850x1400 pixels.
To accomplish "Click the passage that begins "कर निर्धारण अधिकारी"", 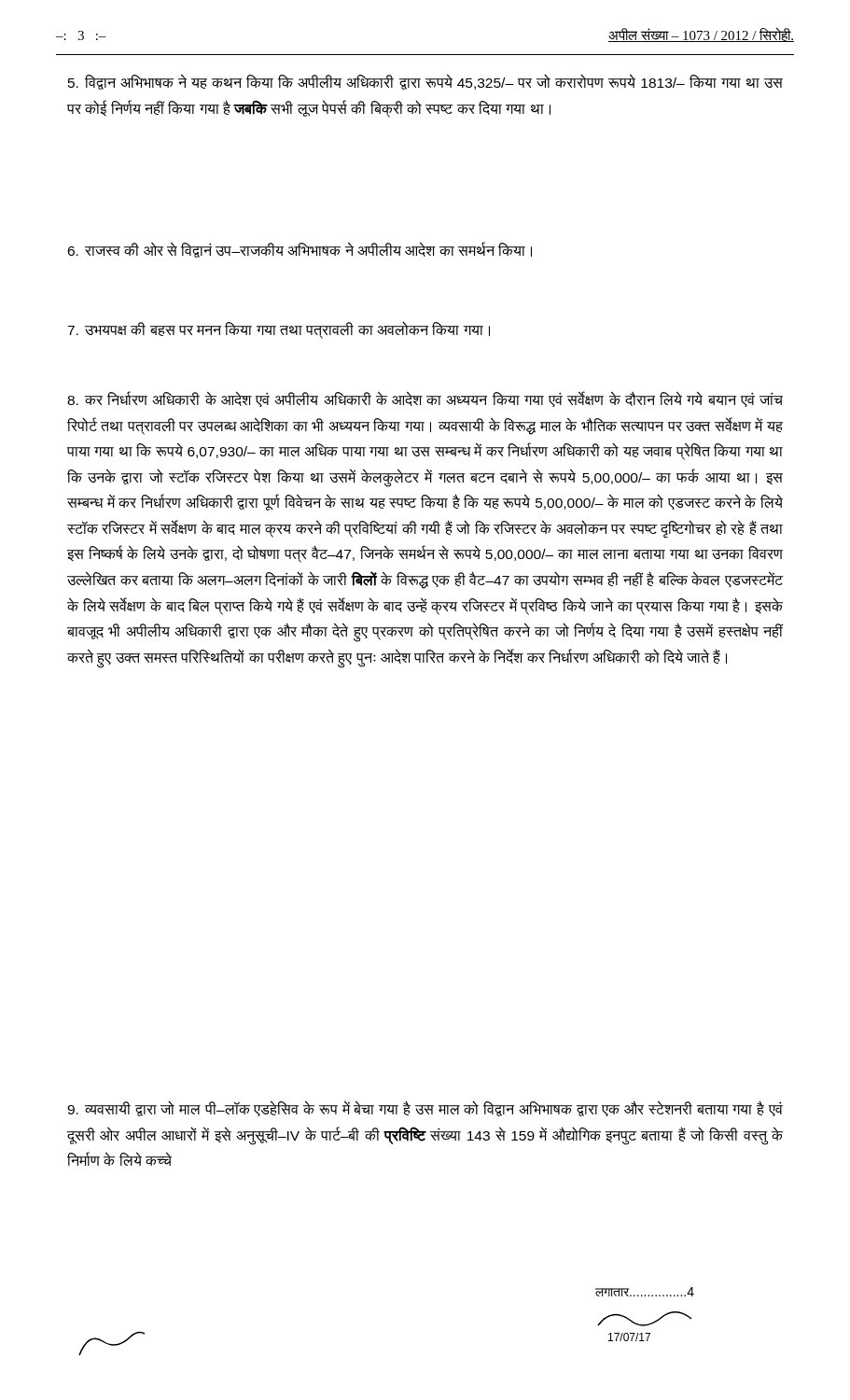I will click(425, 526).
